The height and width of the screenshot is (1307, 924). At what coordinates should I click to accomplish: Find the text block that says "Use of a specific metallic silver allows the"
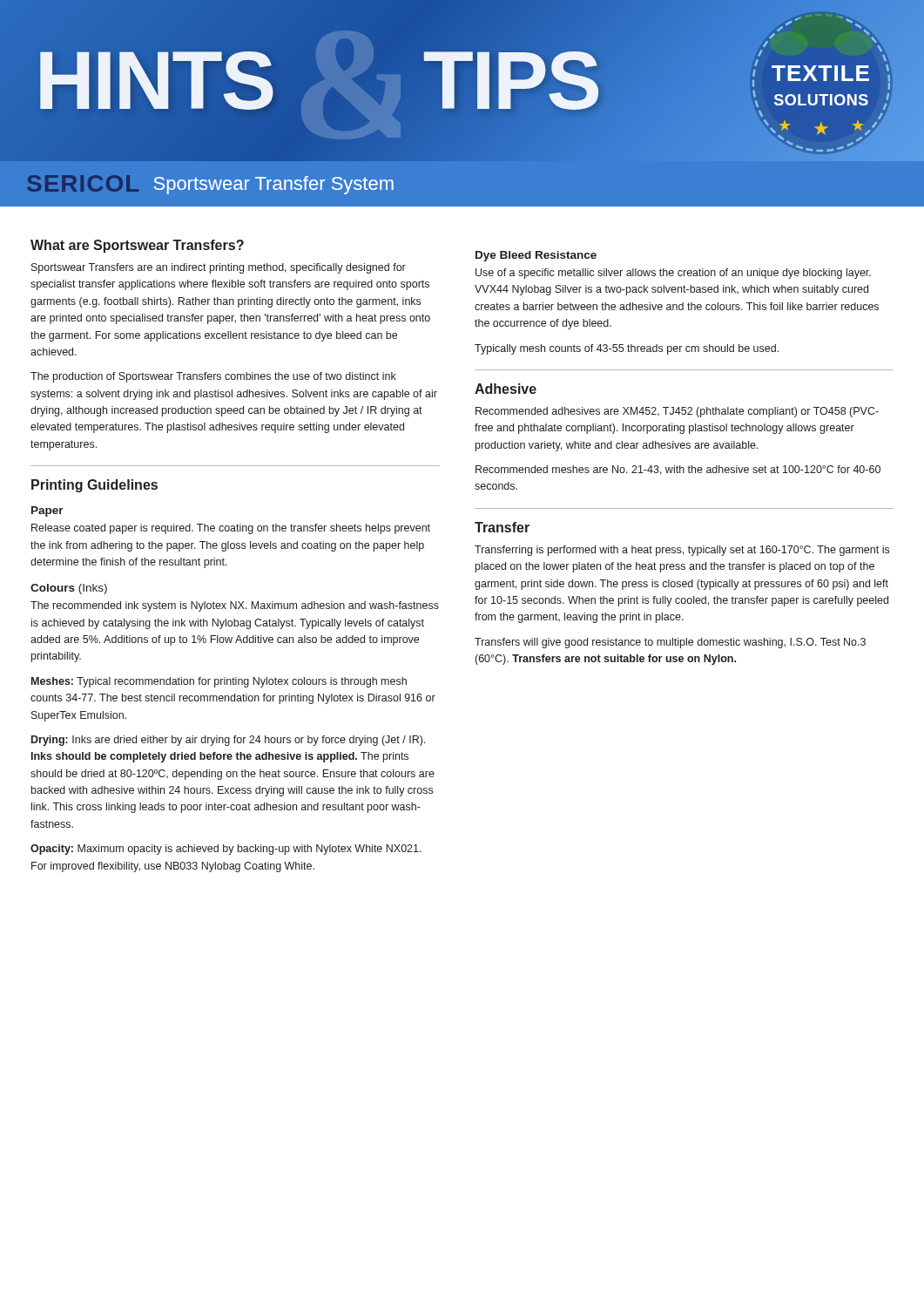click(x=684, y=299)
